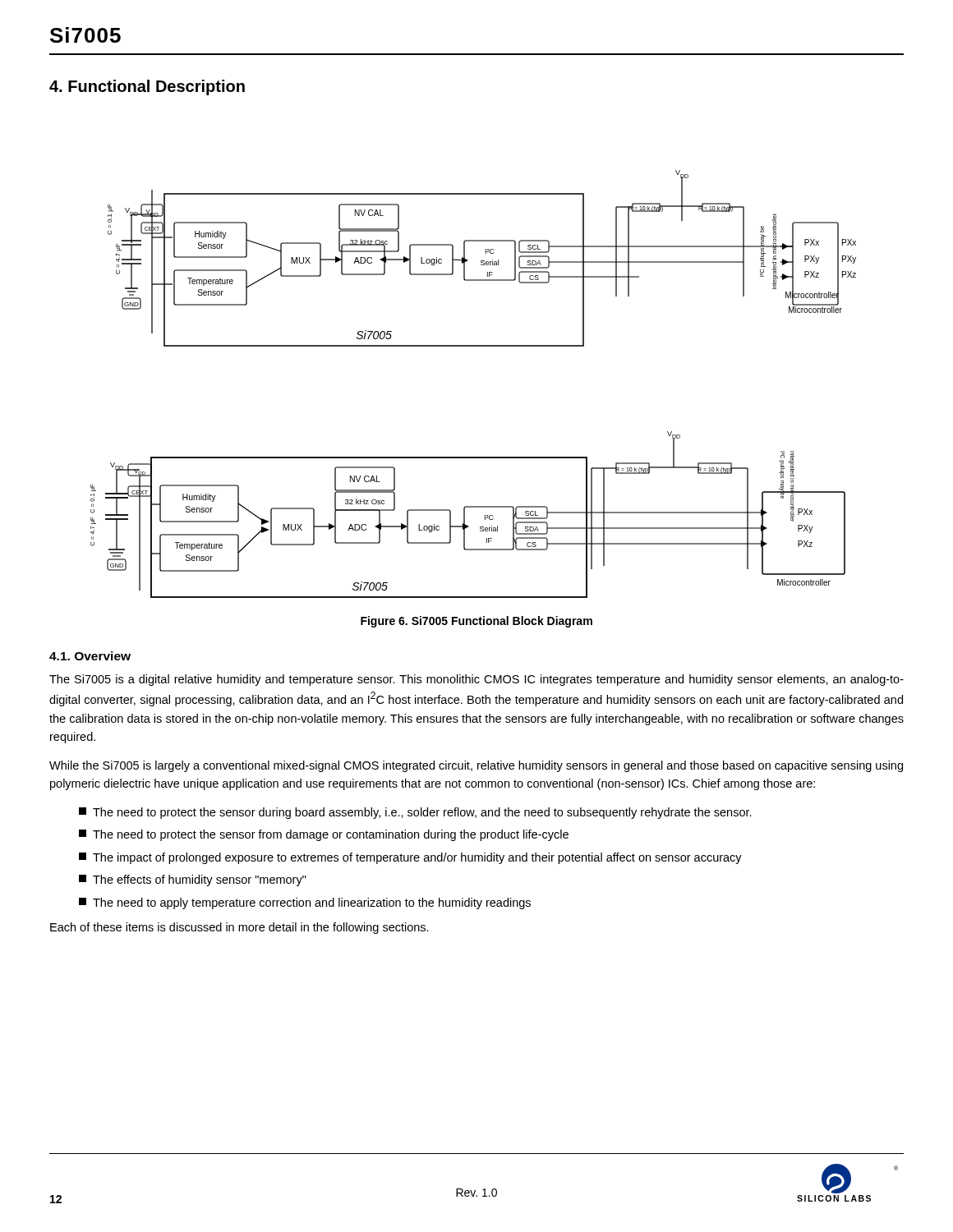The image size is (953, 1232).
Task: Click where it says "4. Functional Description"
Action: point(147,86)
